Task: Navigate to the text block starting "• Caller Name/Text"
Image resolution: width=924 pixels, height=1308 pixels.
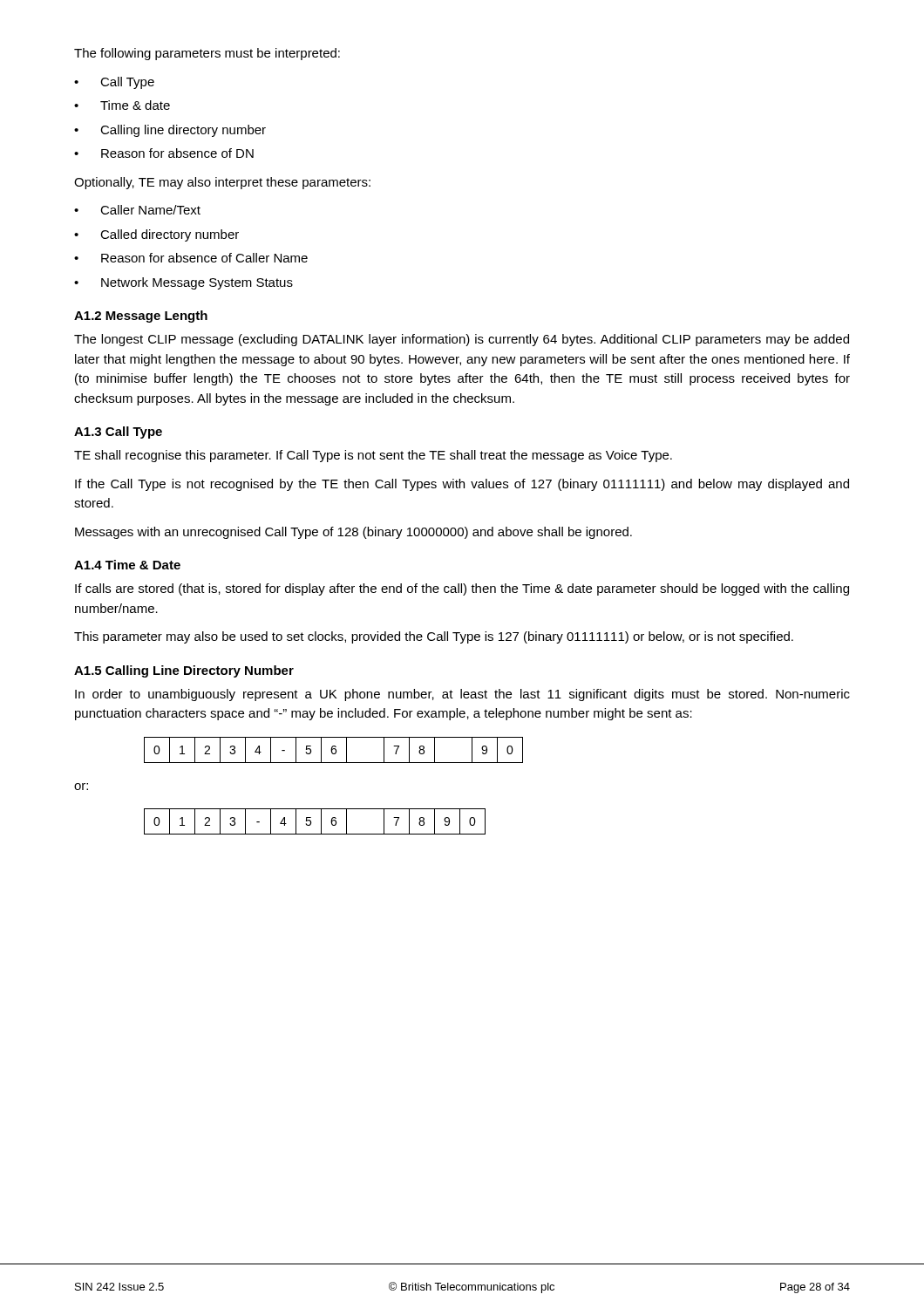Action: [x=137, y=210]
